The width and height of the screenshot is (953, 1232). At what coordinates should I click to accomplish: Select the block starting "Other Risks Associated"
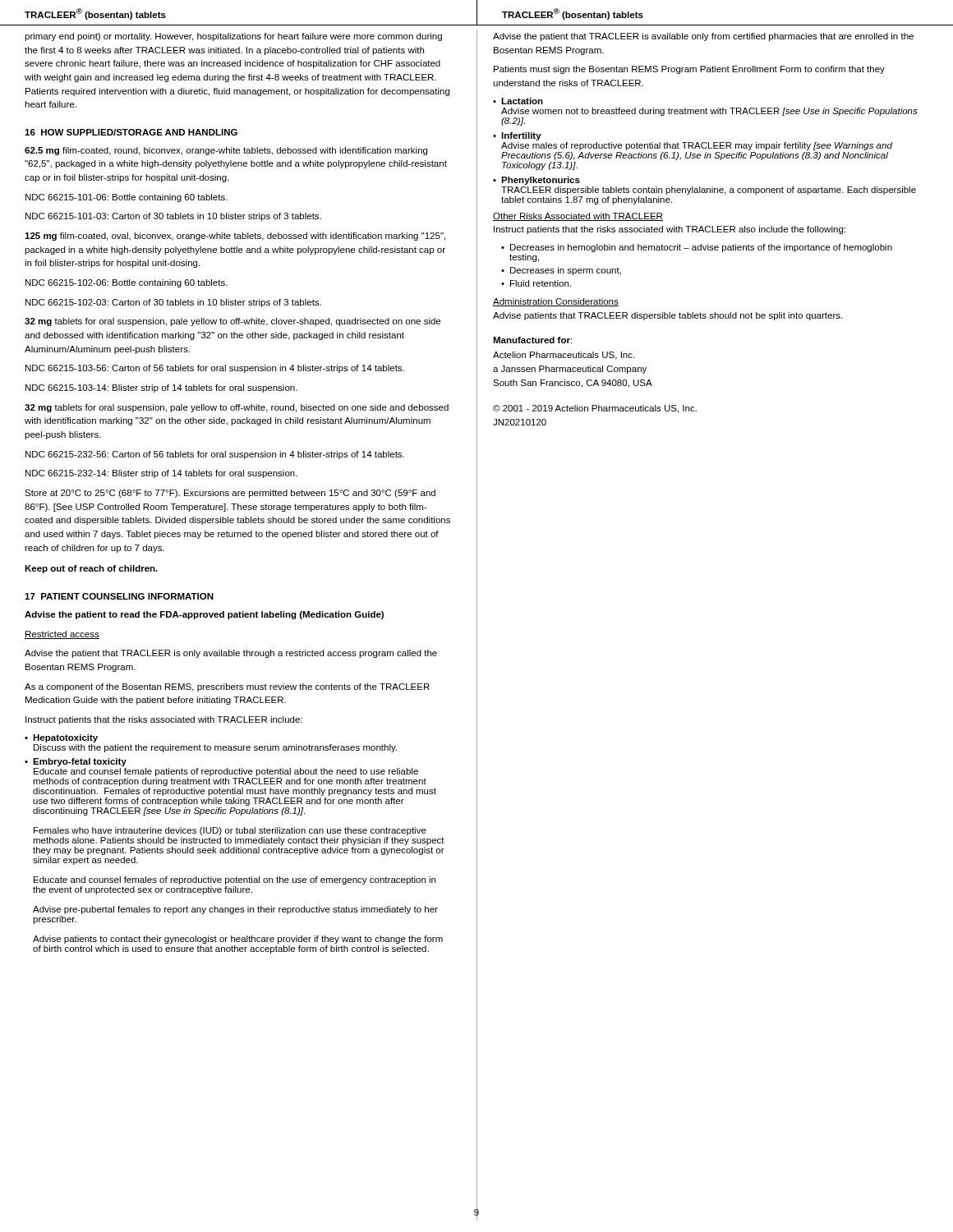(x=707, y=223)
